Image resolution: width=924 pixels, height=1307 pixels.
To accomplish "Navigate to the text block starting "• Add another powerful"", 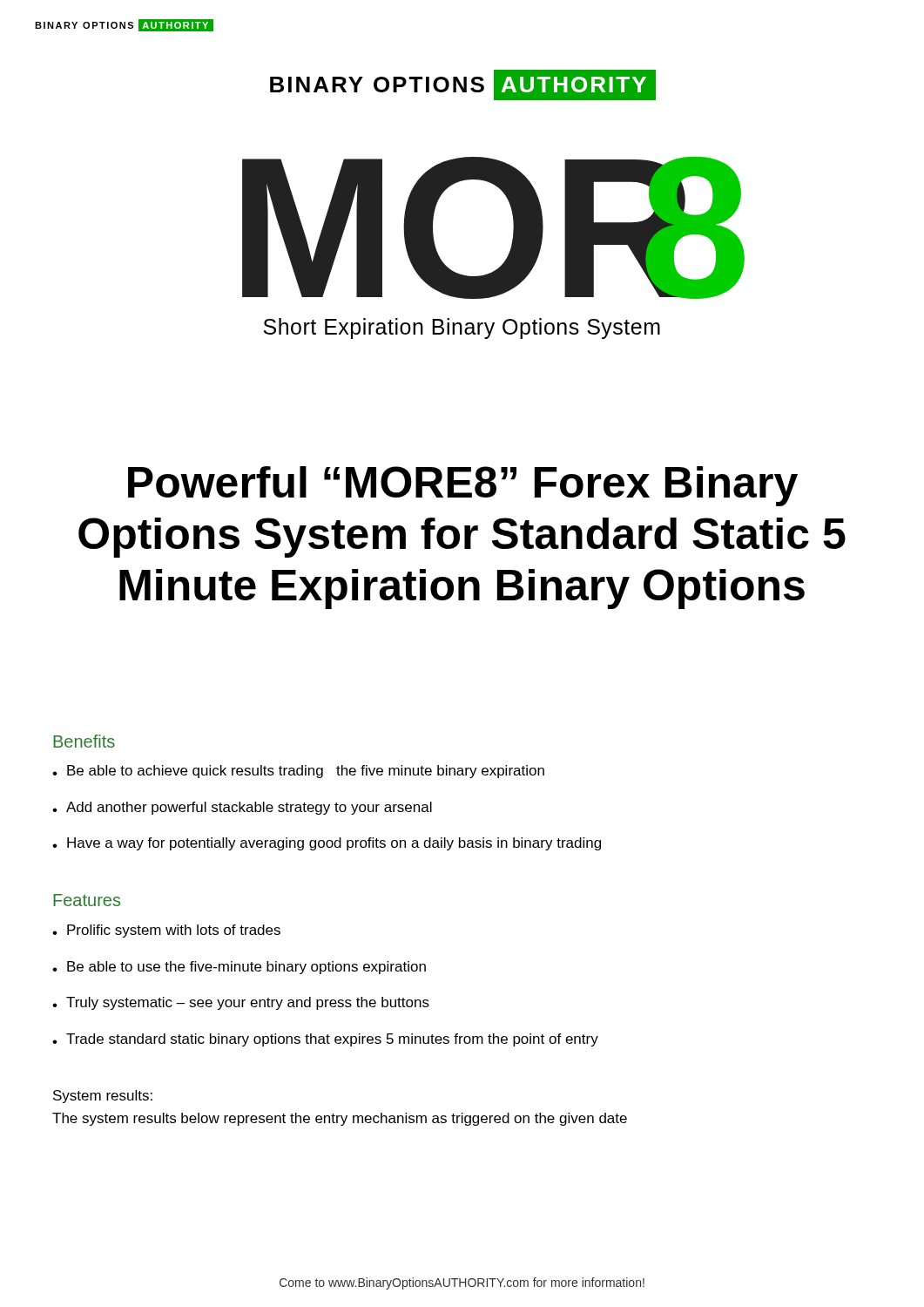I will coord(242,808).
